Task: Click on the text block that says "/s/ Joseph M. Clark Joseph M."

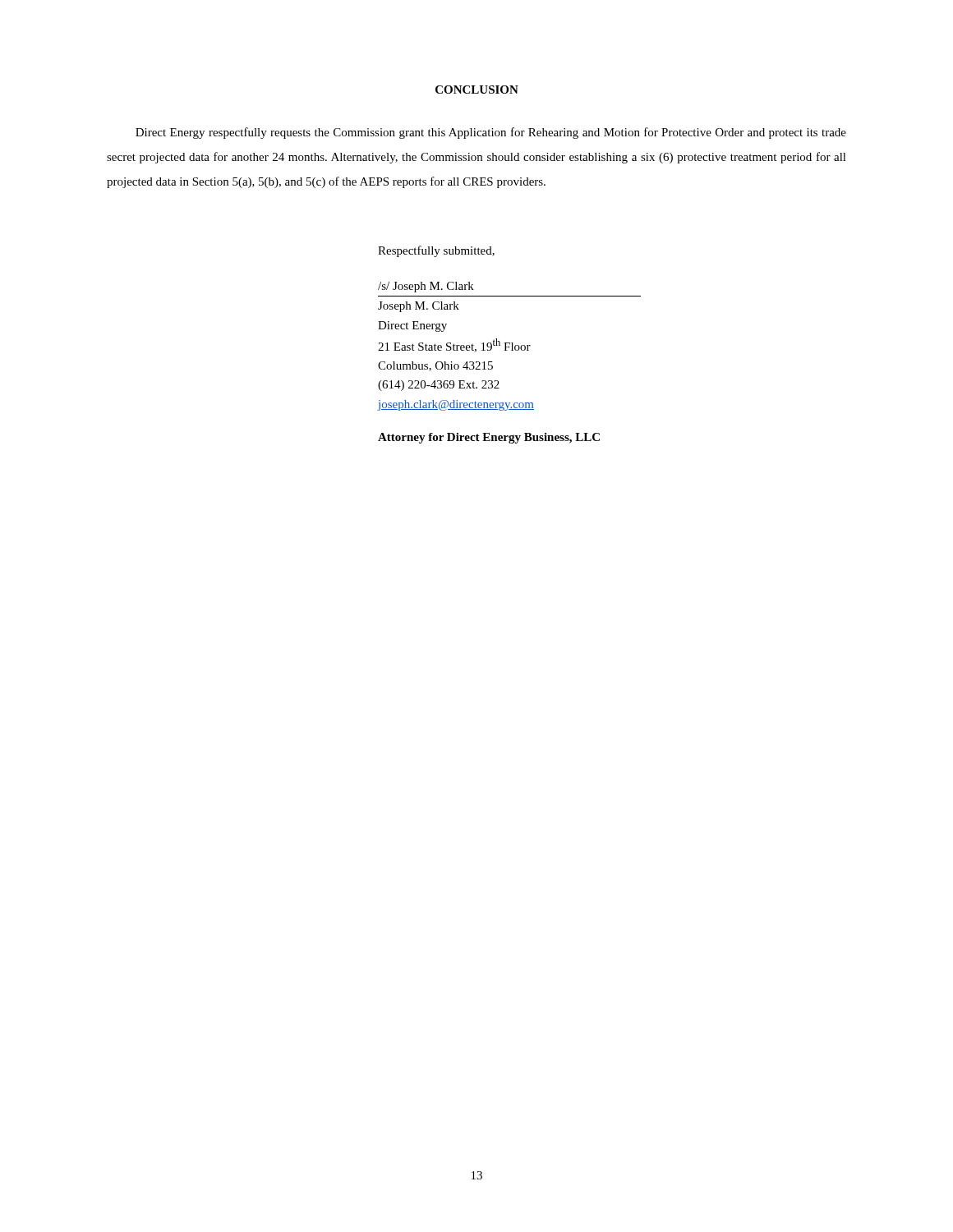Action: [509, 344]
